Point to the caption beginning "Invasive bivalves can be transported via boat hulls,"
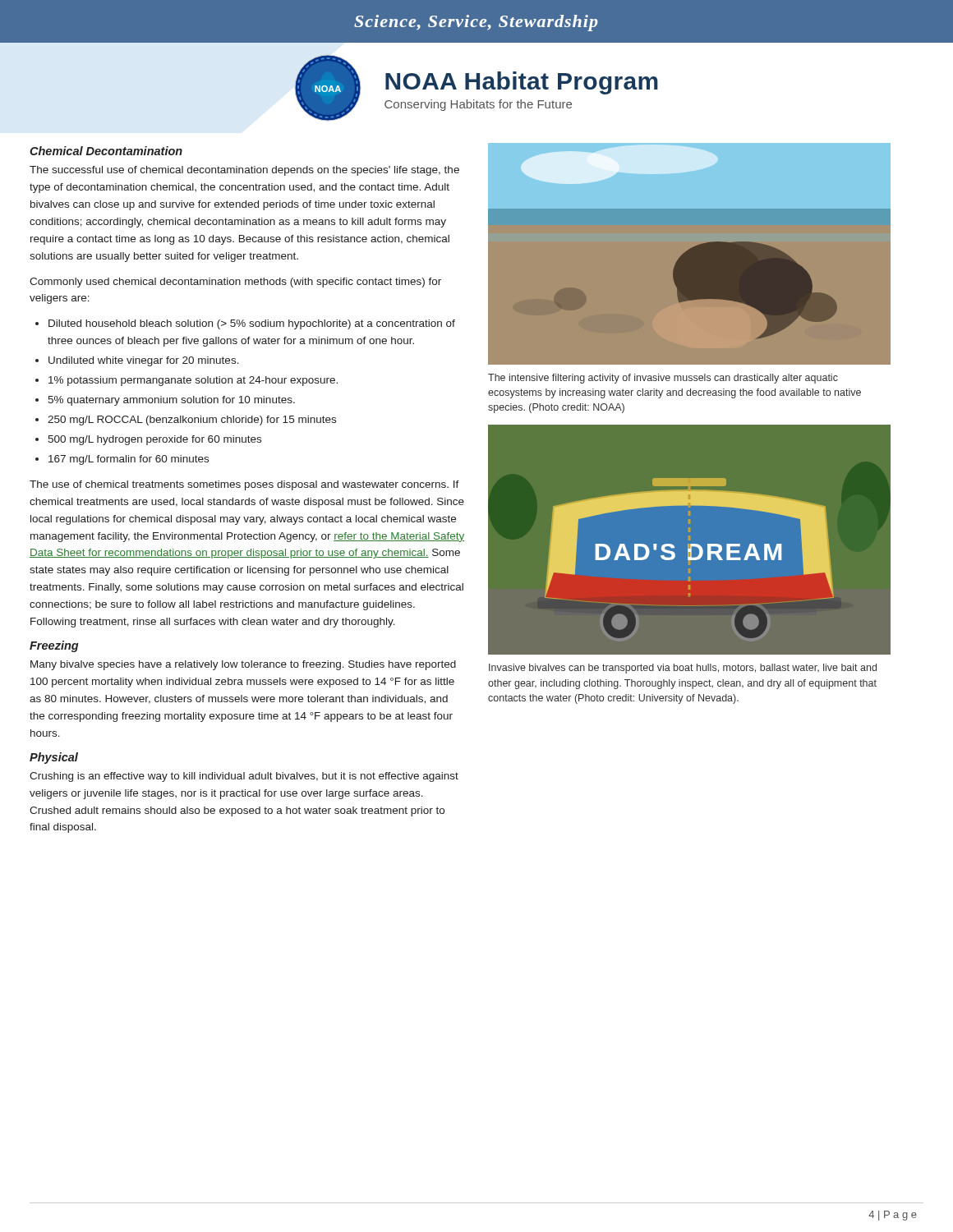Screen dimensions: 1232x953 click(683, 683)
